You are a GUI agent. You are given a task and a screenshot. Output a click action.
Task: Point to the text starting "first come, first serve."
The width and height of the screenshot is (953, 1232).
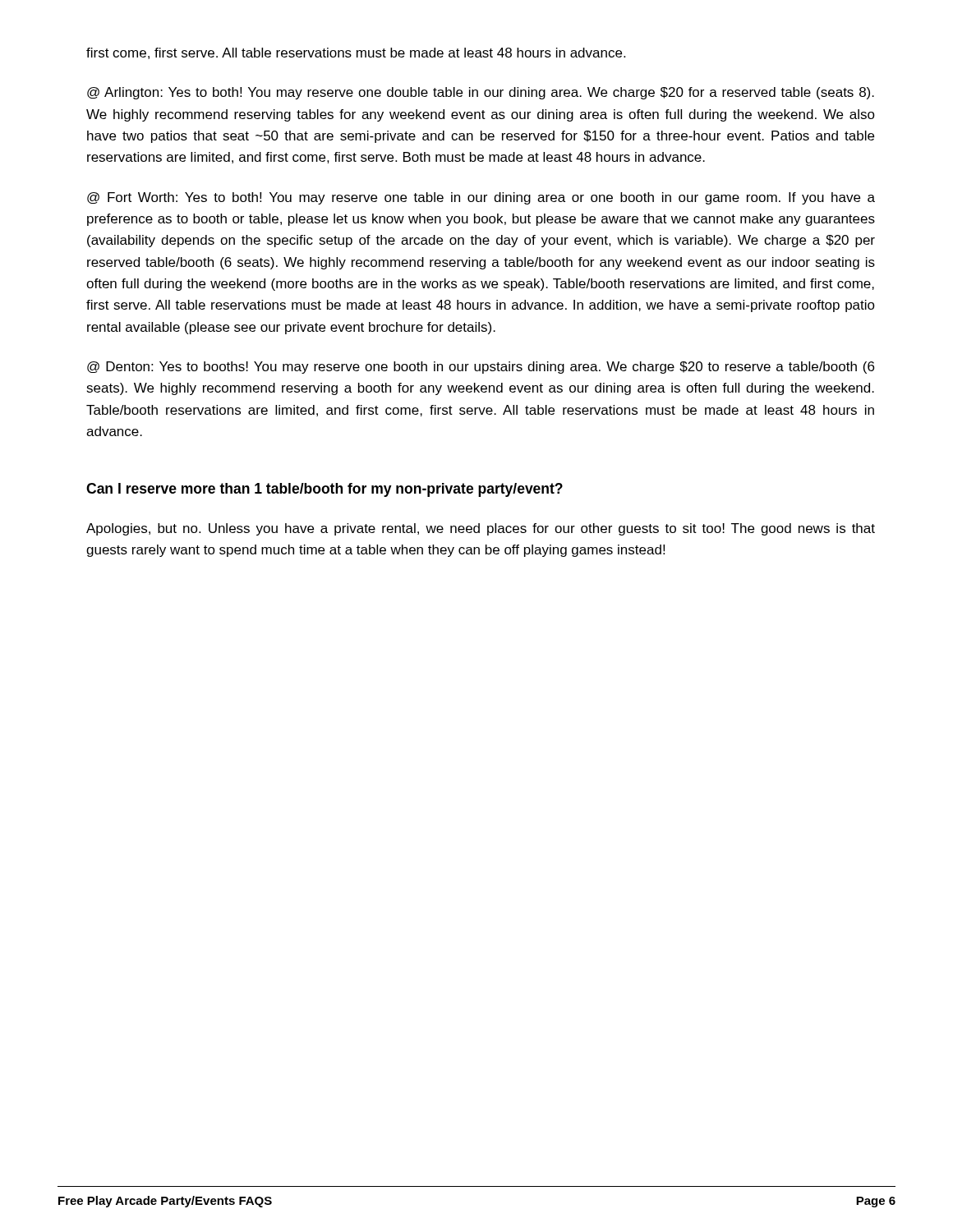356,53
